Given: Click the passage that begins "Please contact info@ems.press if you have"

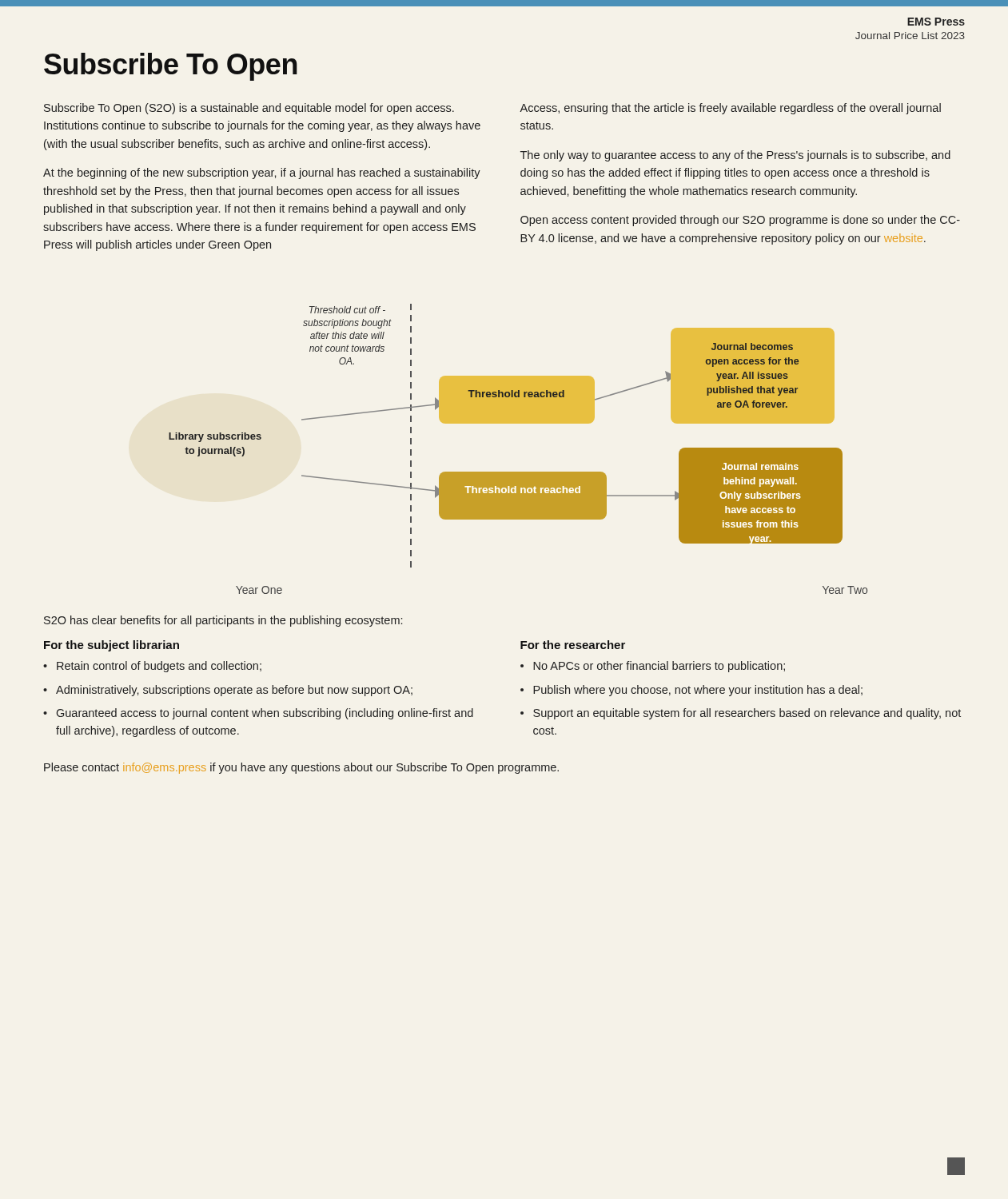Looking at the screenshot, I should tap(301, 767).
